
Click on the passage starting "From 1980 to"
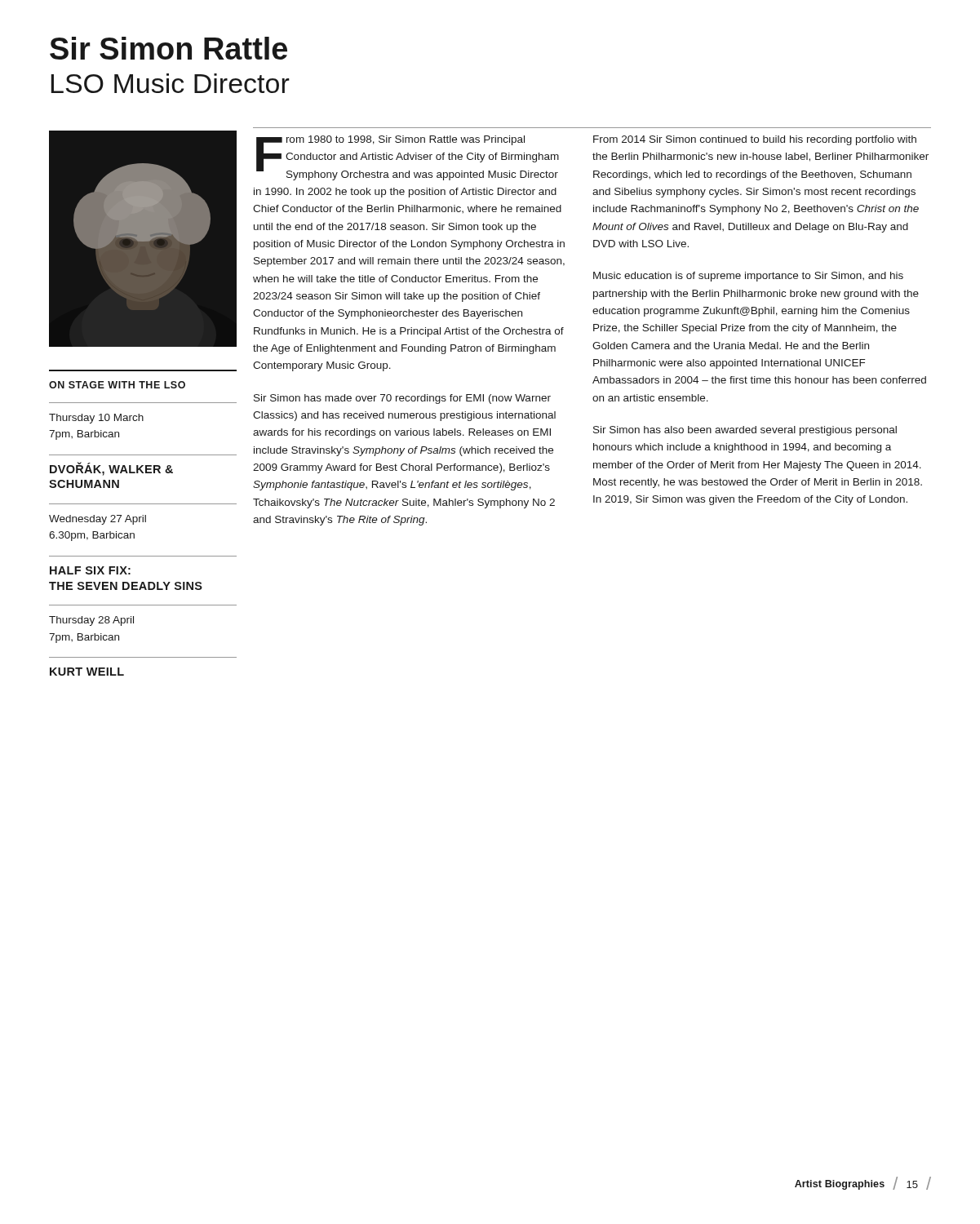[409, 251]
